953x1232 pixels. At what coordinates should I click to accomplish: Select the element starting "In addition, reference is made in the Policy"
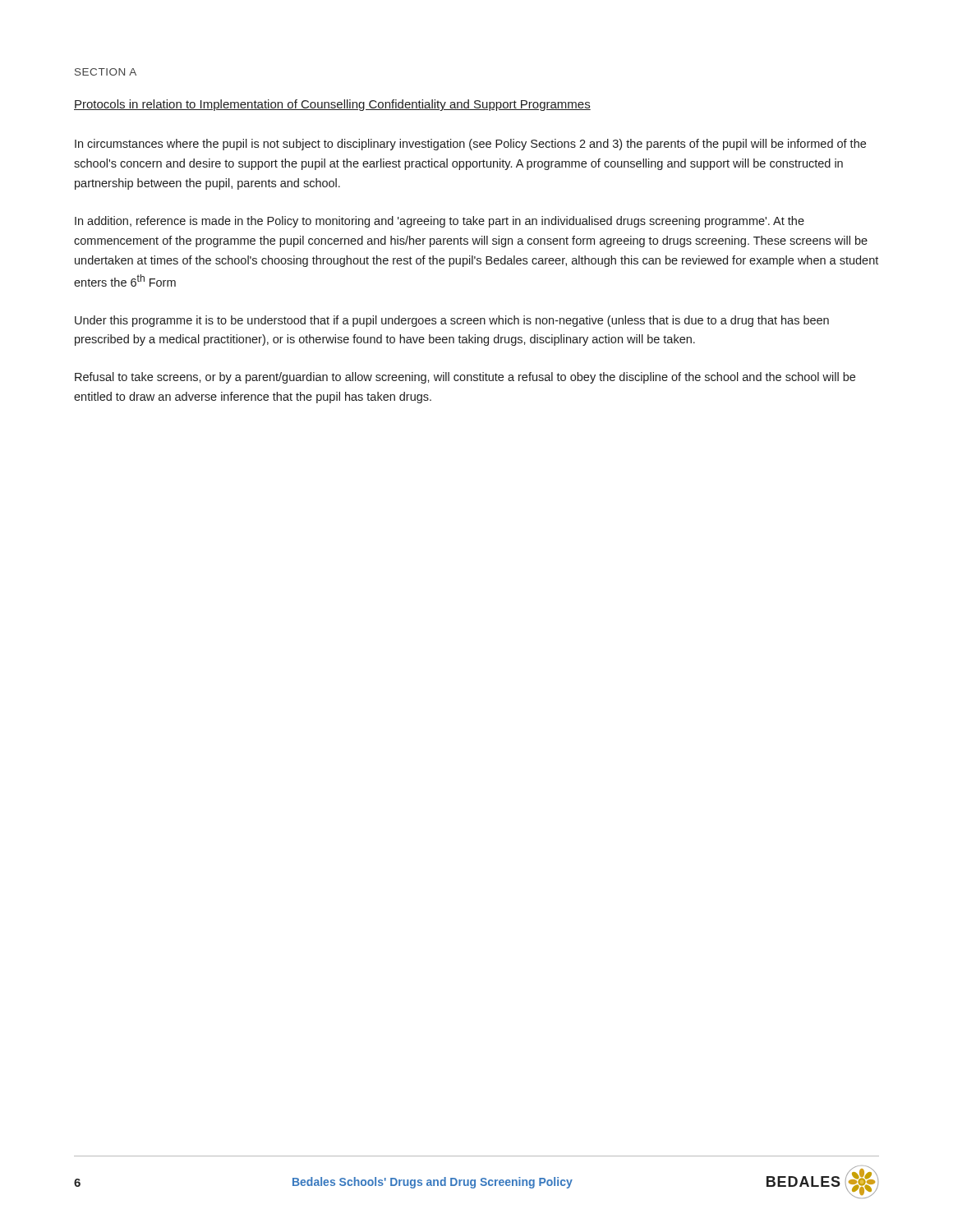click(x=476, y=252)
